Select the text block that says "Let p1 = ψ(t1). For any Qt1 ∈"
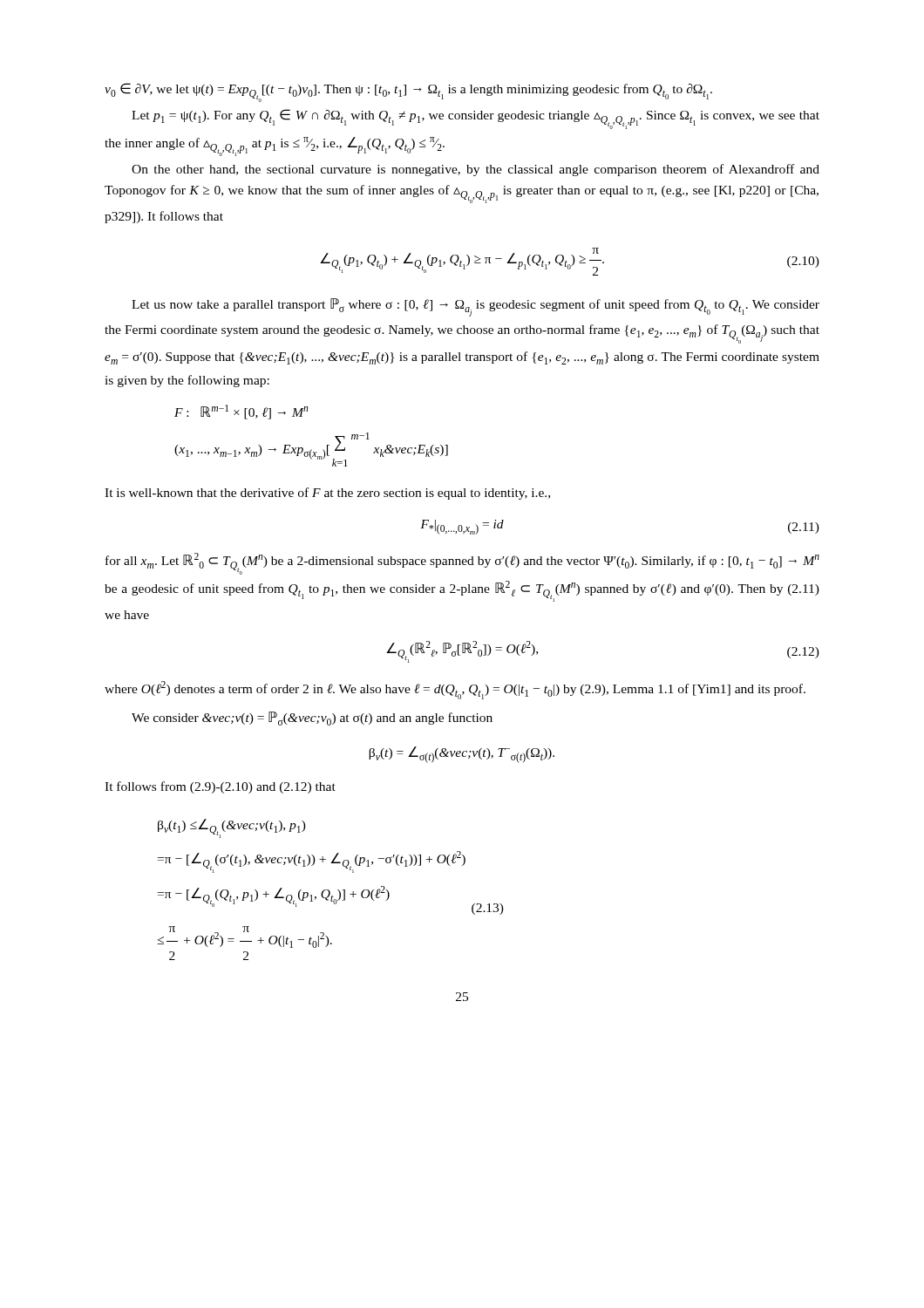924x1308 pixels. click(x=476, y=119)
